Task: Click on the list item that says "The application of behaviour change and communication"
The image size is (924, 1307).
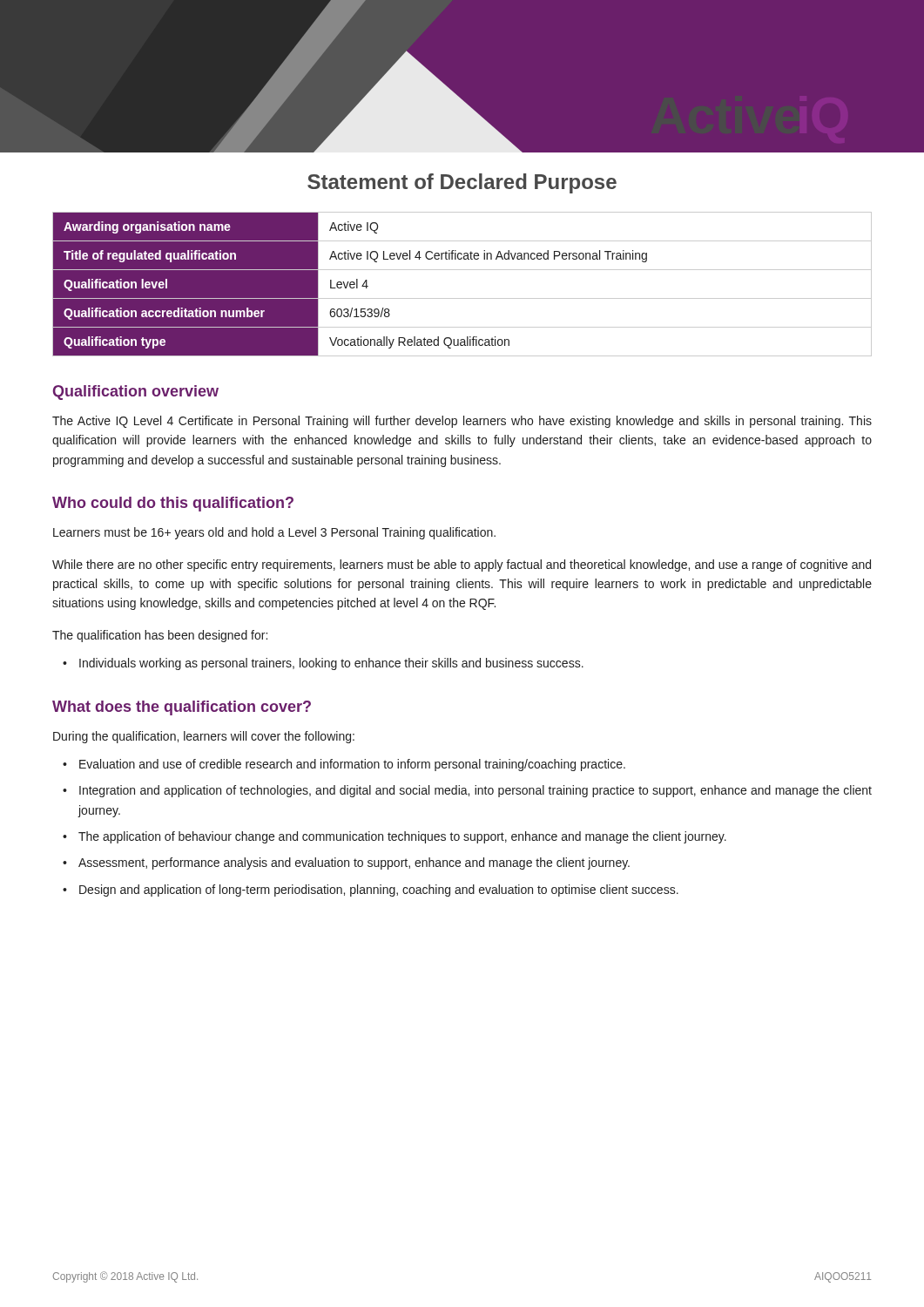Action: click(403, 837)
